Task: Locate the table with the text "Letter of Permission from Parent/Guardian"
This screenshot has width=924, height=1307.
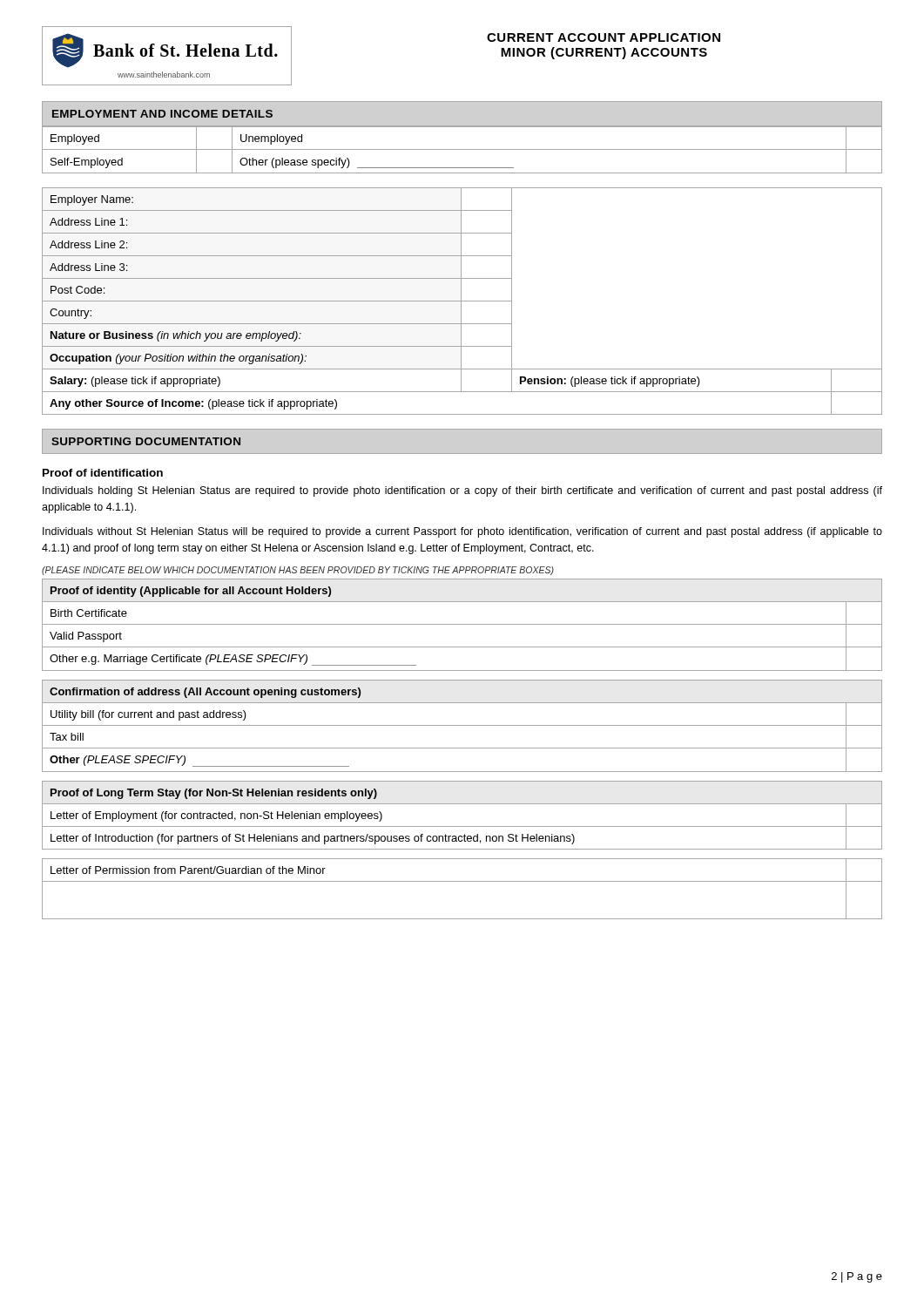Action: point(462,888)
